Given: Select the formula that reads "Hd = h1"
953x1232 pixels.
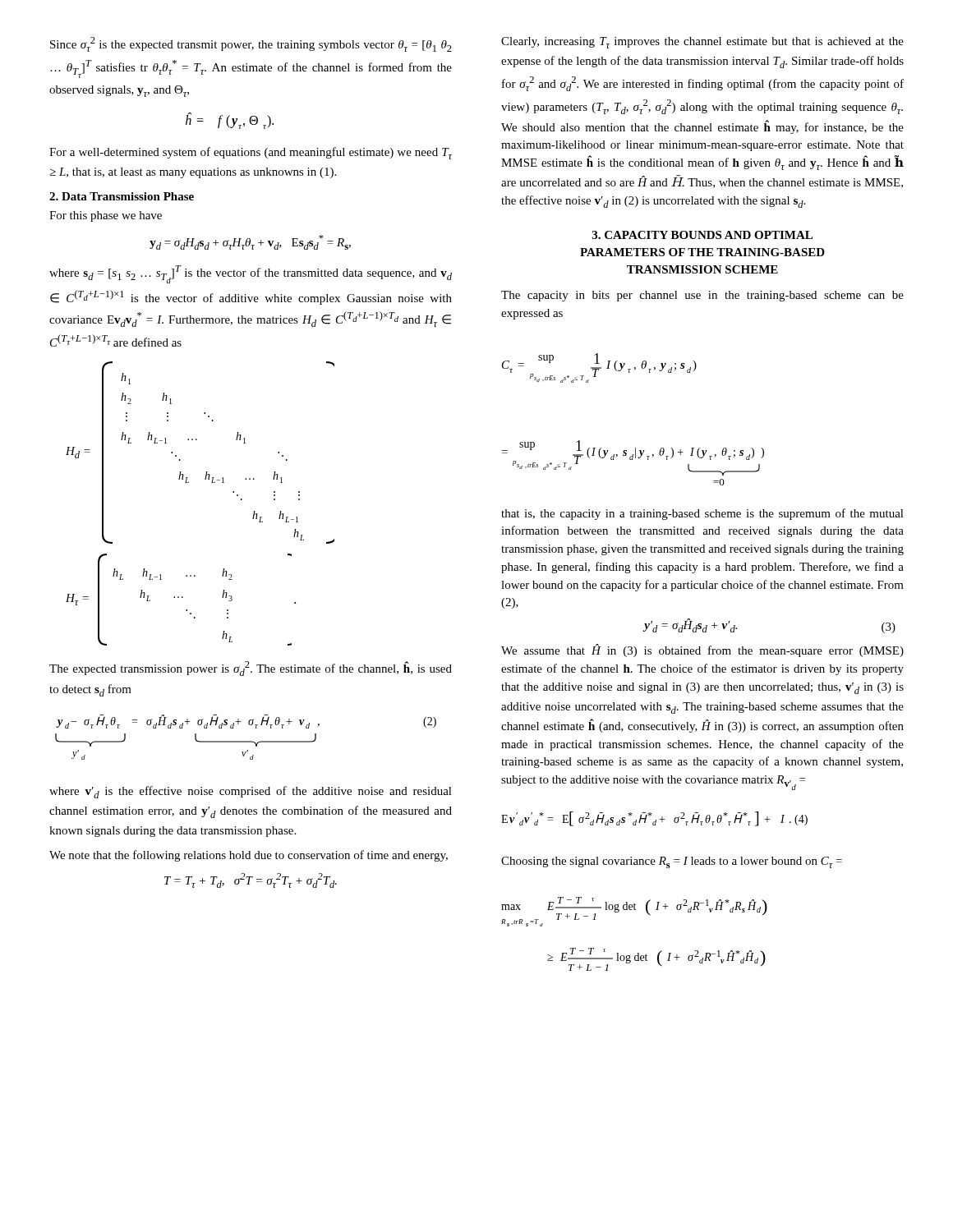Looking at the screenshot, I should tap(200, 453).
